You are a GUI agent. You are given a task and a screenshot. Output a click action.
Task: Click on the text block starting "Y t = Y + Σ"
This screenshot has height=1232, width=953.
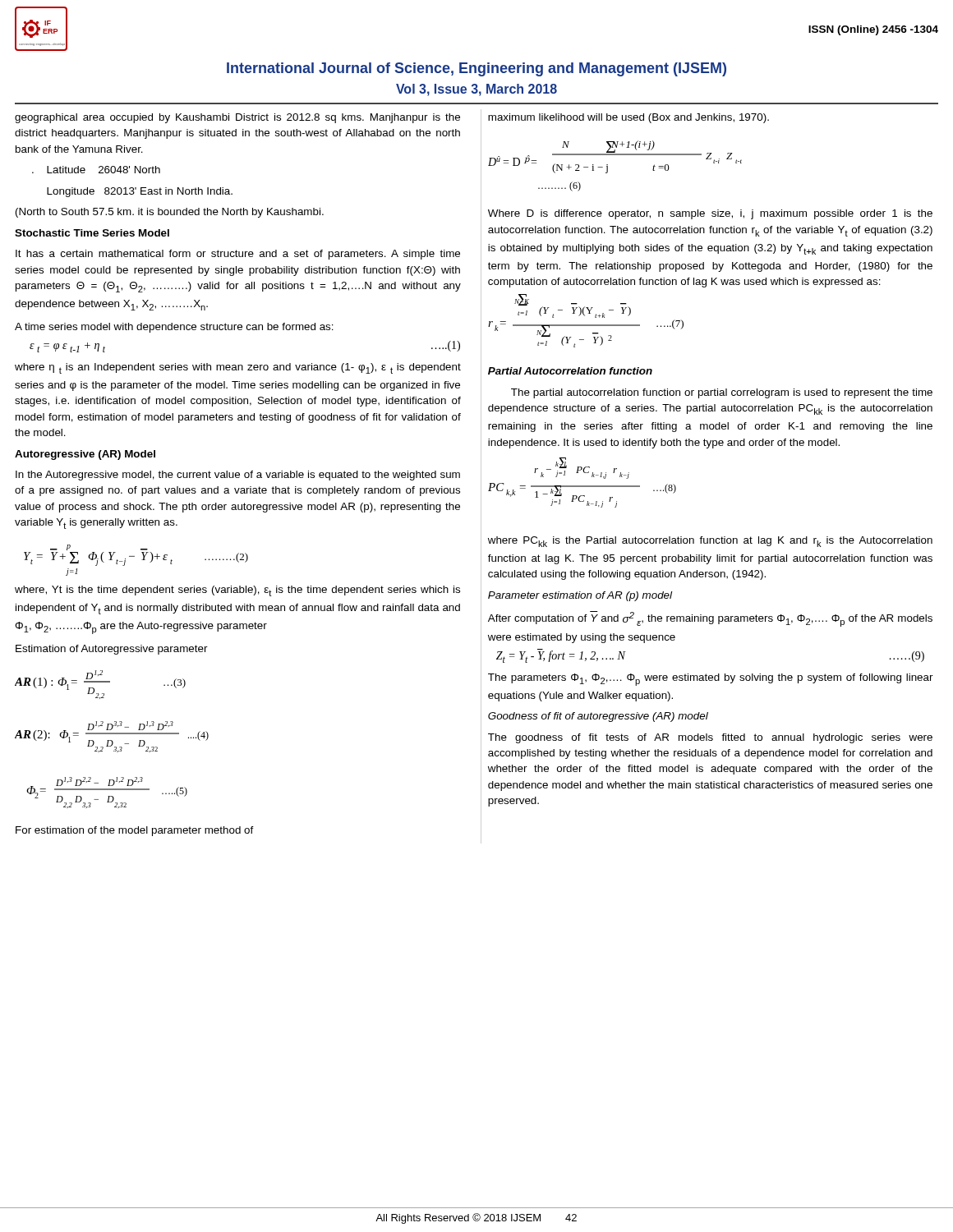(x=150, y=557)
